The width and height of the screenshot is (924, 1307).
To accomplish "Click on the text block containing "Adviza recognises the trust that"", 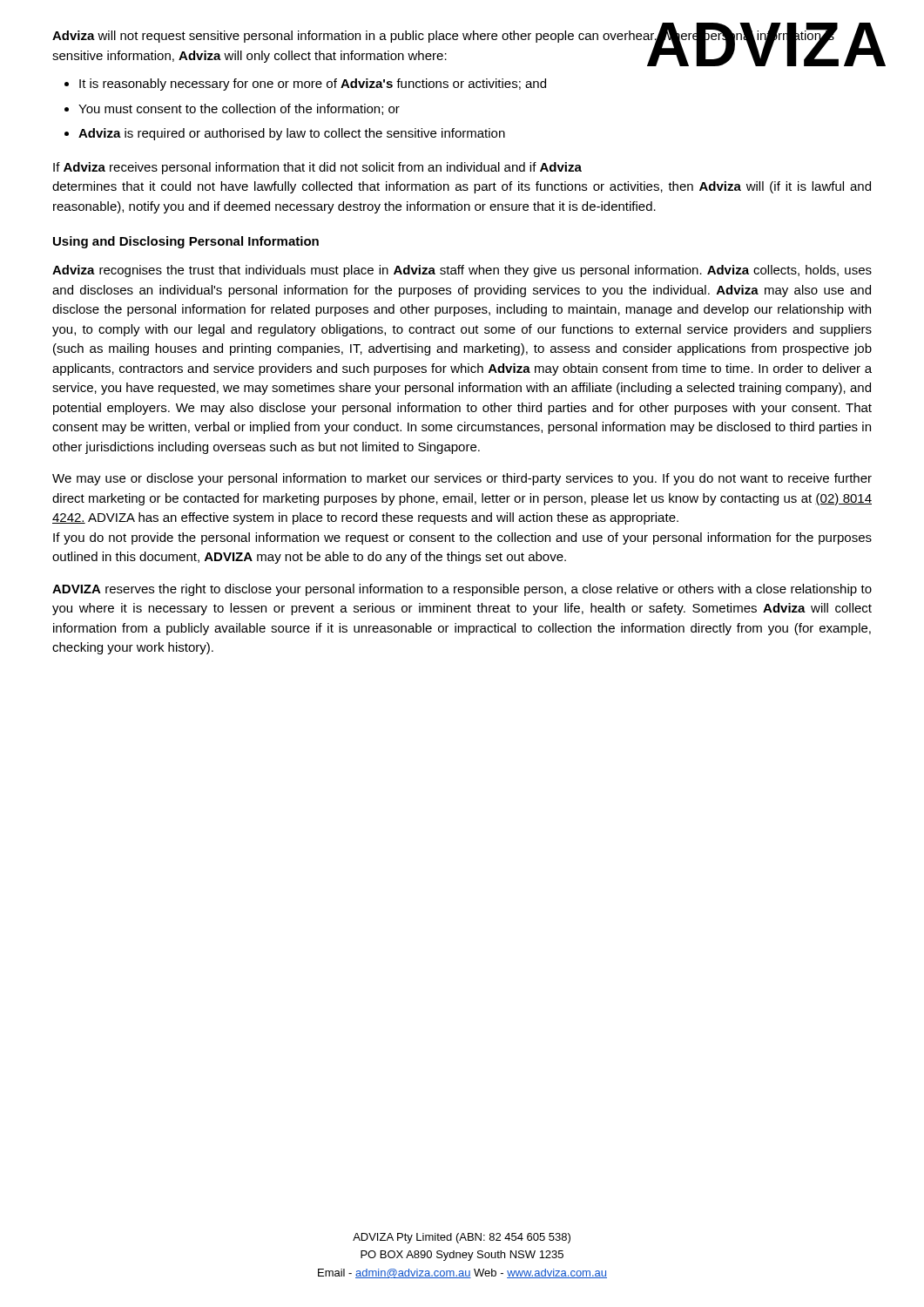I will [x=462, y=358].
